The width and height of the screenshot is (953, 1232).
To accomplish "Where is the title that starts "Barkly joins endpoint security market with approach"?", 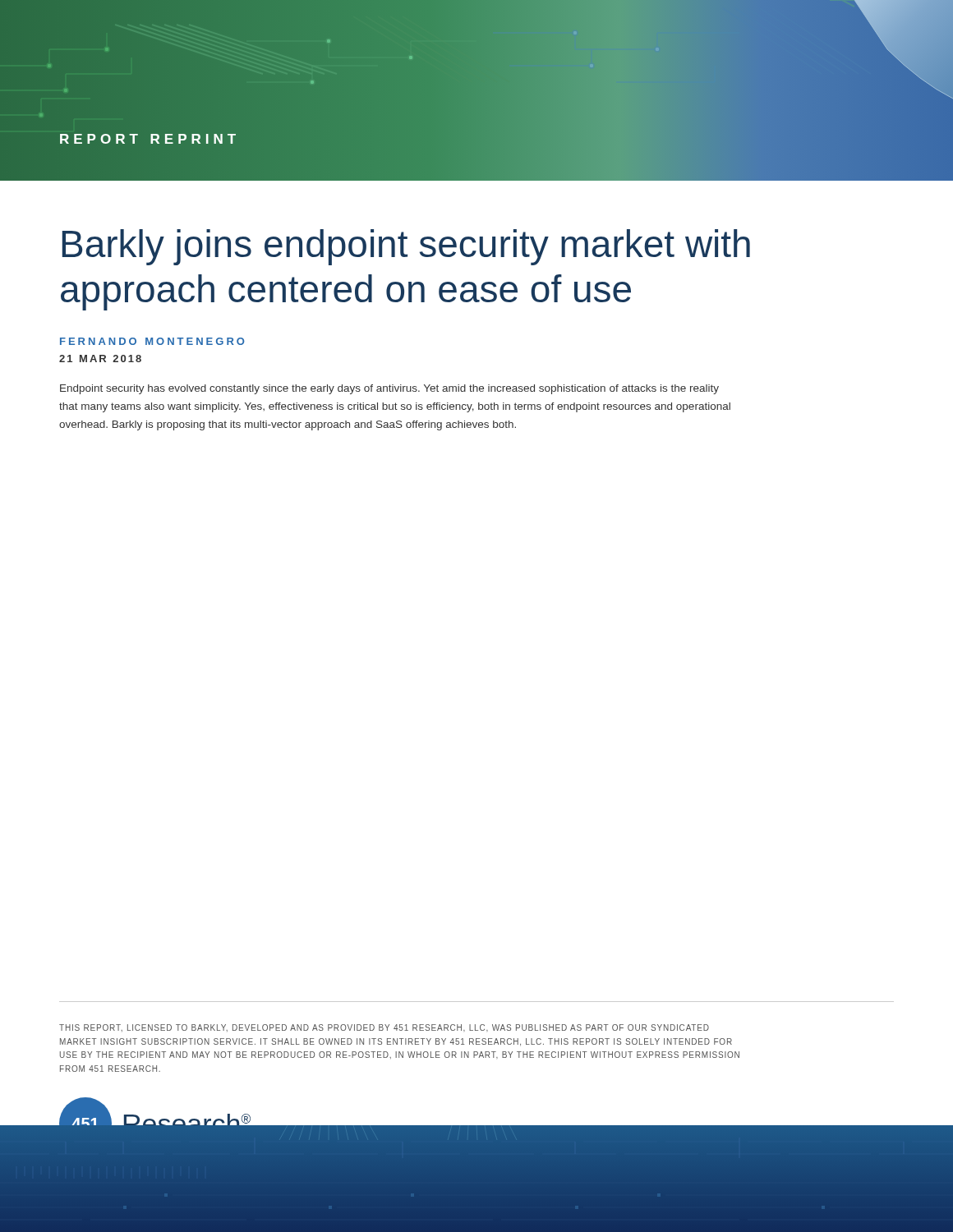I will coord(412,267).
